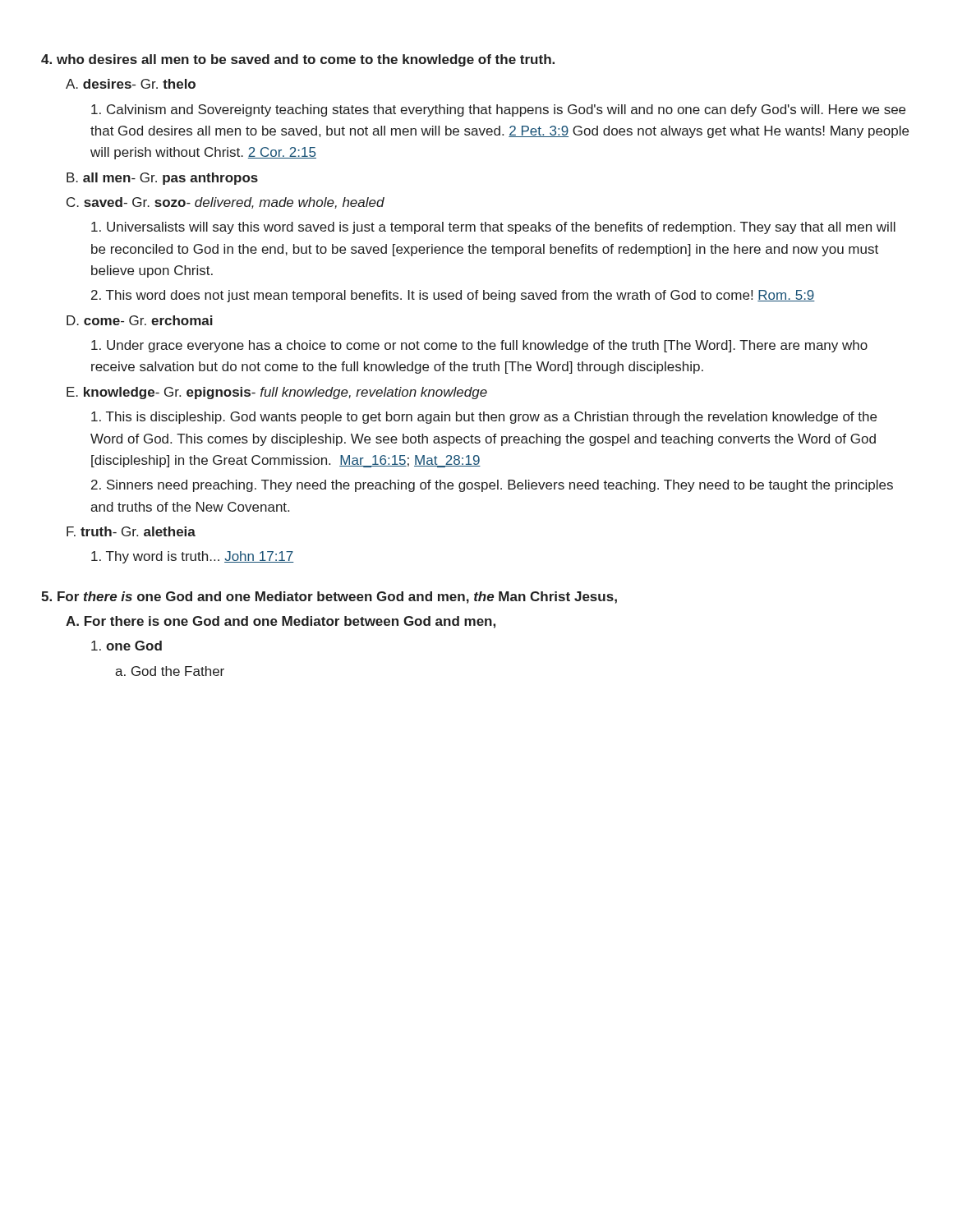This screenshot has width=953, height=1232.
Task: Find the region starting "Calvinism and Sovereignty teaching states that"
Action: tap(500, 131)
